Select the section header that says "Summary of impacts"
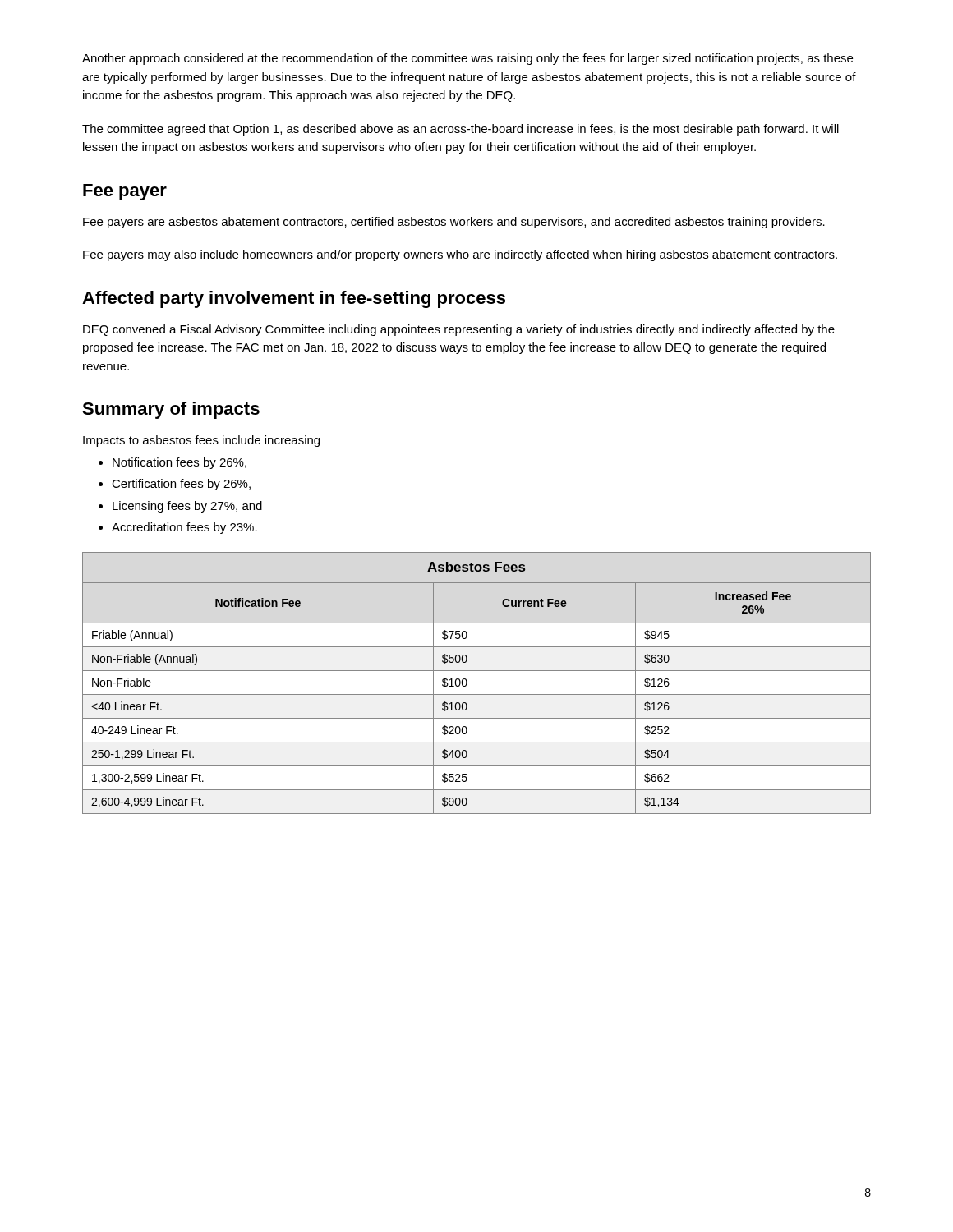953x1232 pixels. (x=171, y=409)
